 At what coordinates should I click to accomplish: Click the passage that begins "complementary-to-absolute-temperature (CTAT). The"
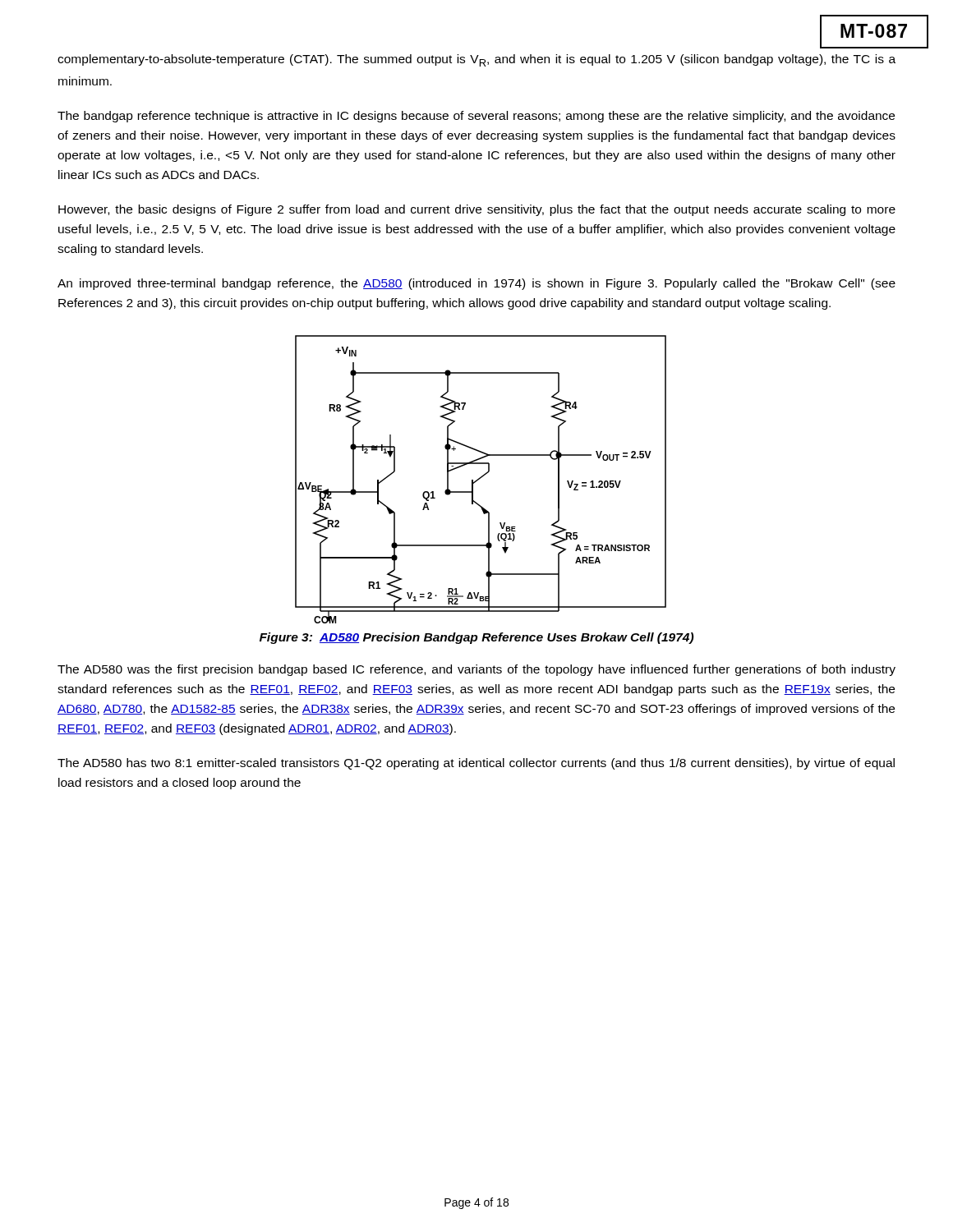476,60
